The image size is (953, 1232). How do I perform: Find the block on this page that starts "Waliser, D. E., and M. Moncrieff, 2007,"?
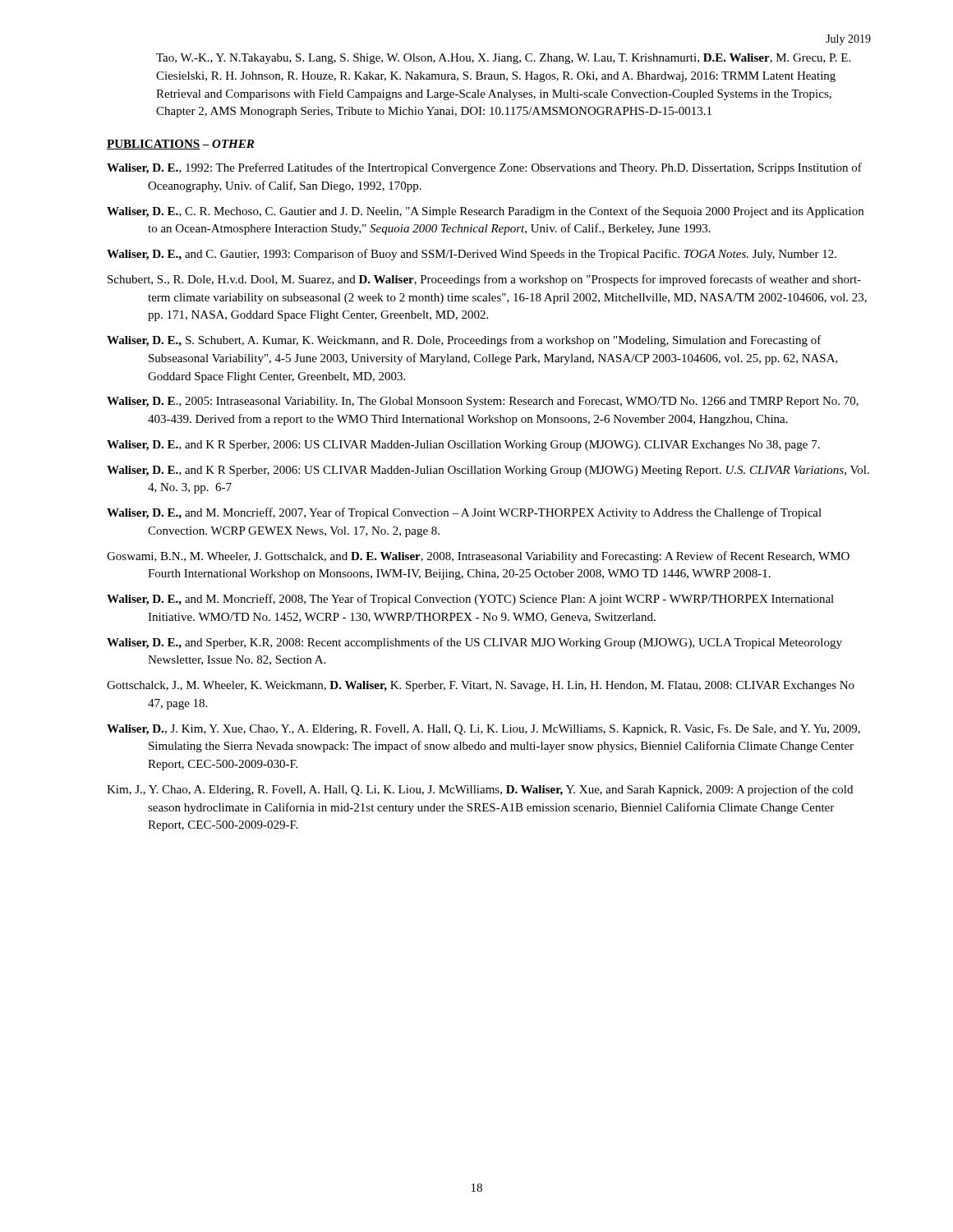tap(464, 521)
